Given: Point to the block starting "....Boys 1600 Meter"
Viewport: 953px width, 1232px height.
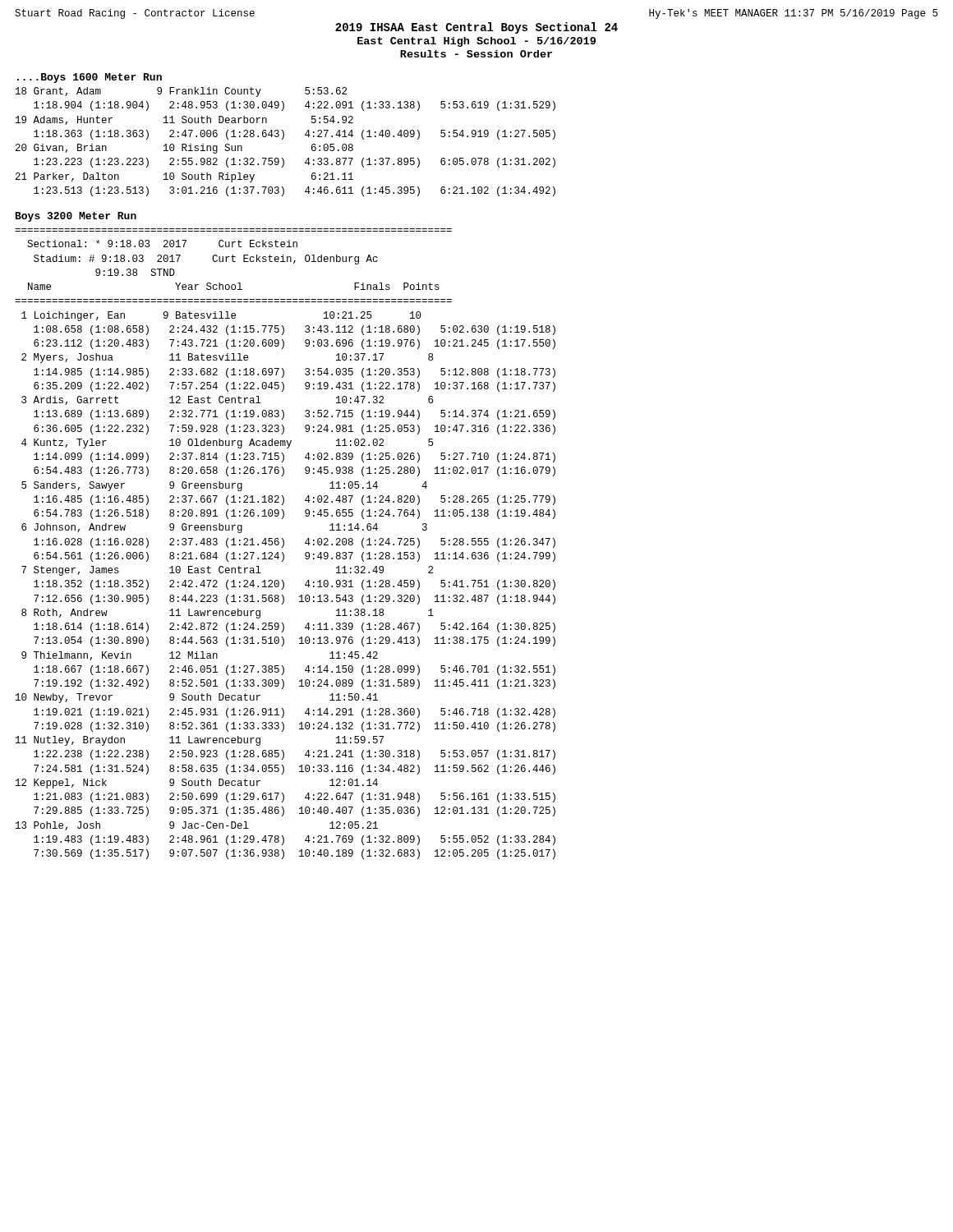Looking at the screenshot, I should tap(88, 78).
